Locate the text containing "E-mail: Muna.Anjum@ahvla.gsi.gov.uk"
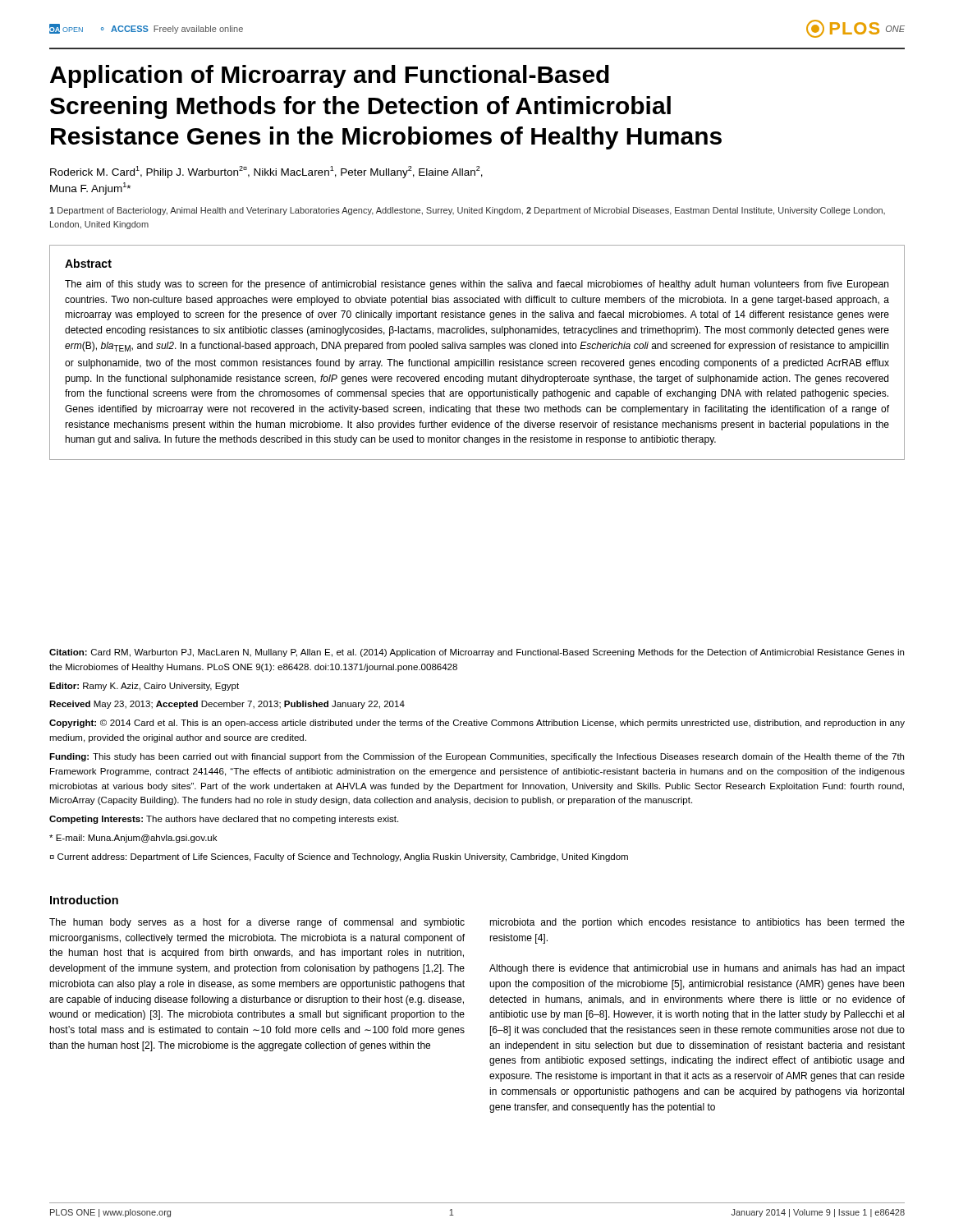Image resolution: width=954 pixels, height=1232 pixels. click(x=133, y=838)
